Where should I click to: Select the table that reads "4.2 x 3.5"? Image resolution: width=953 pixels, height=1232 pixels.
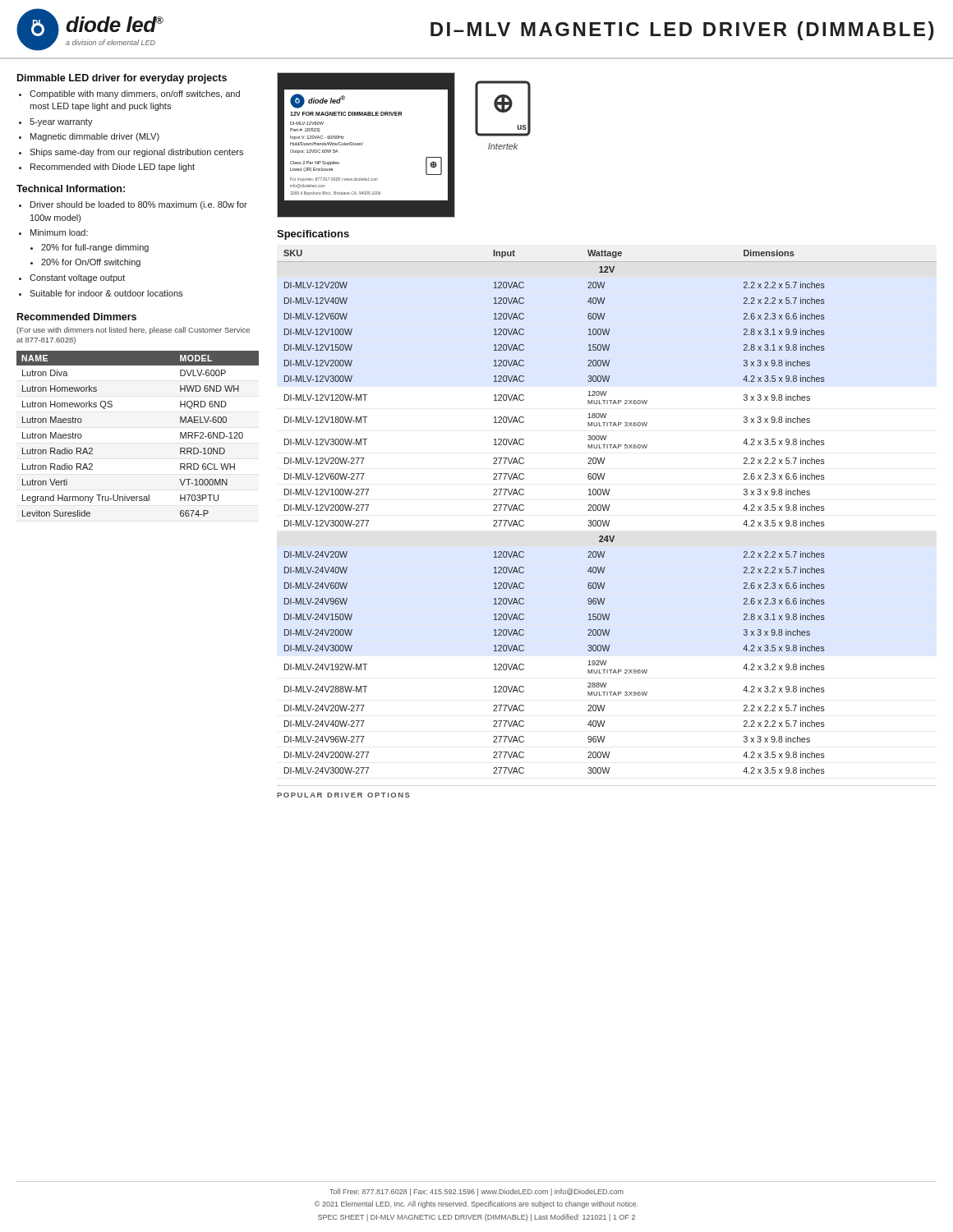click(x=607, y=512)
